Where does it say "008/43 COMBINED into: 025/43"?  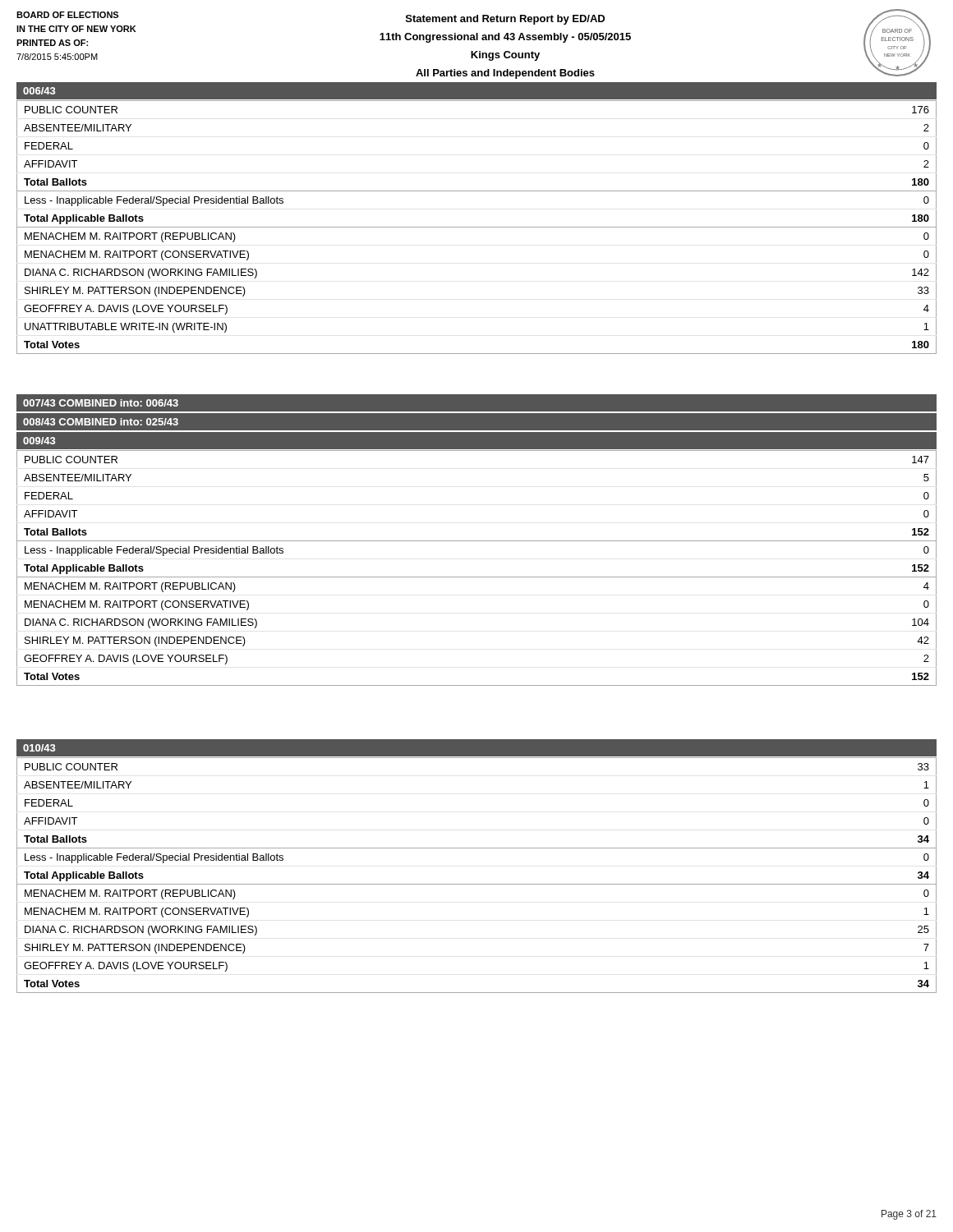click(x=476, y=422)
